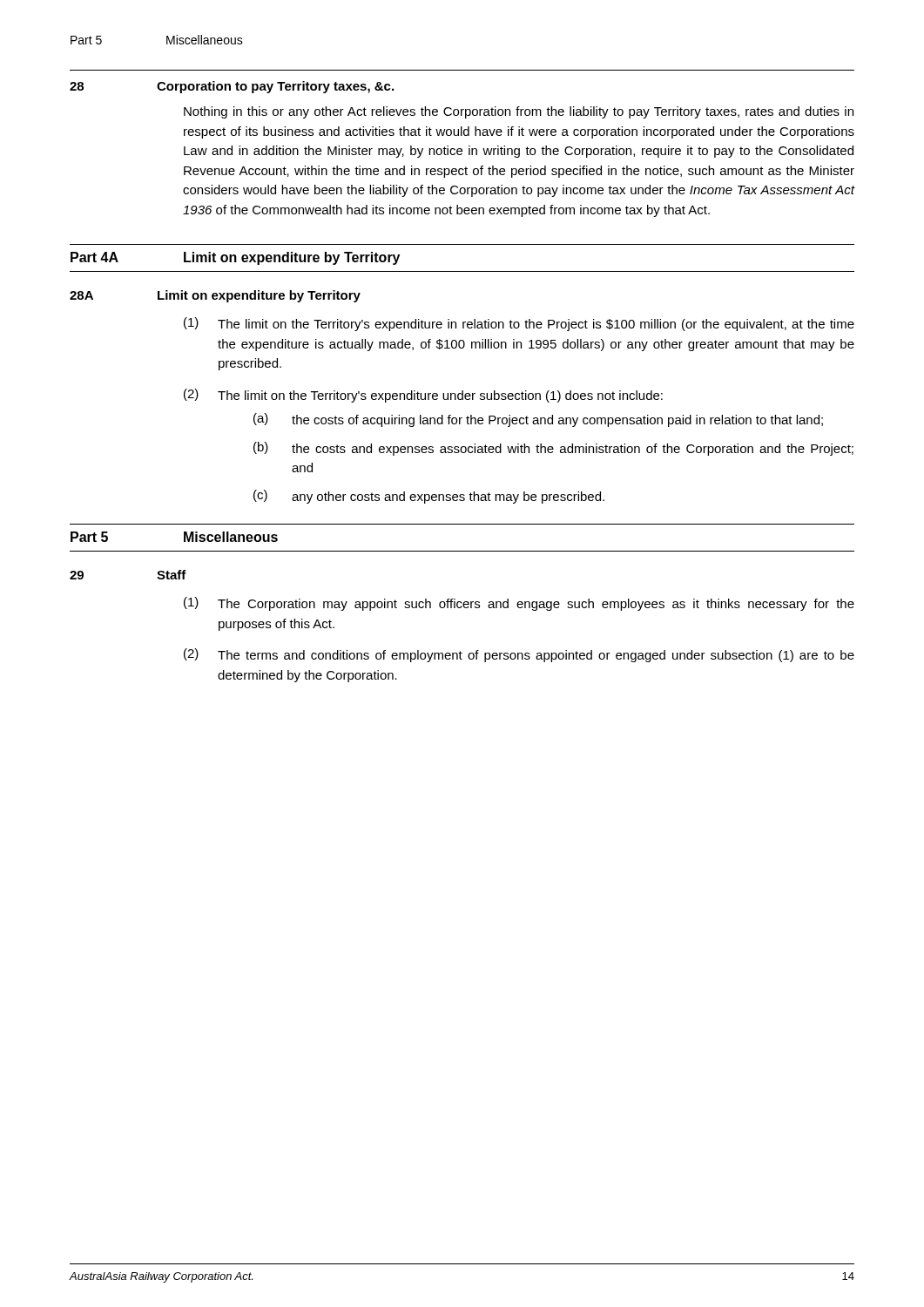Locate the text block starting "(2) The terms"
This screenshot has width=924, height=1307.
(519, 665)
